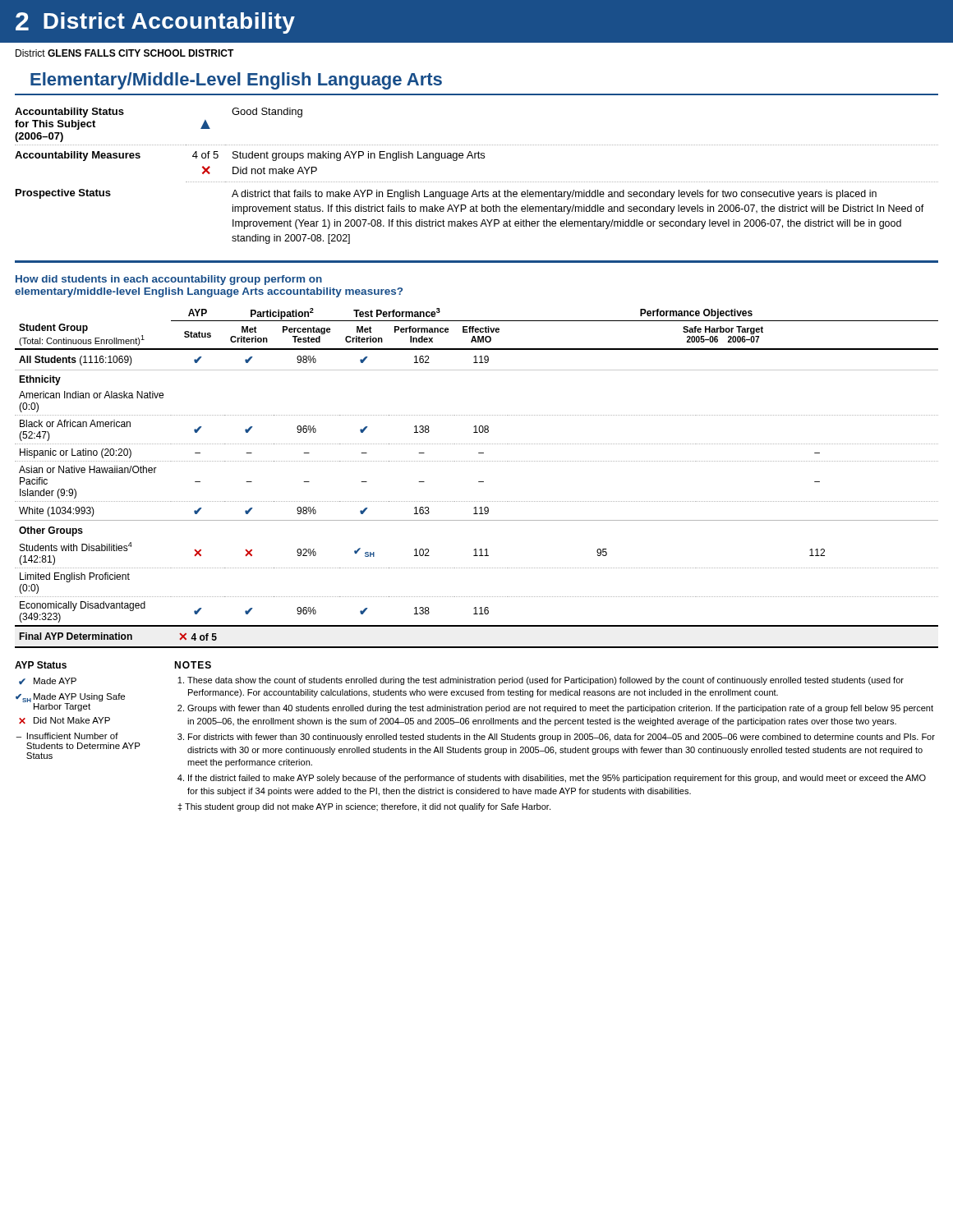This screenshot has height=1232, width=953.
Task: Locate the block of text that opens with "– Insufficient Number of Students to"
Action: [x=85, y=745]
